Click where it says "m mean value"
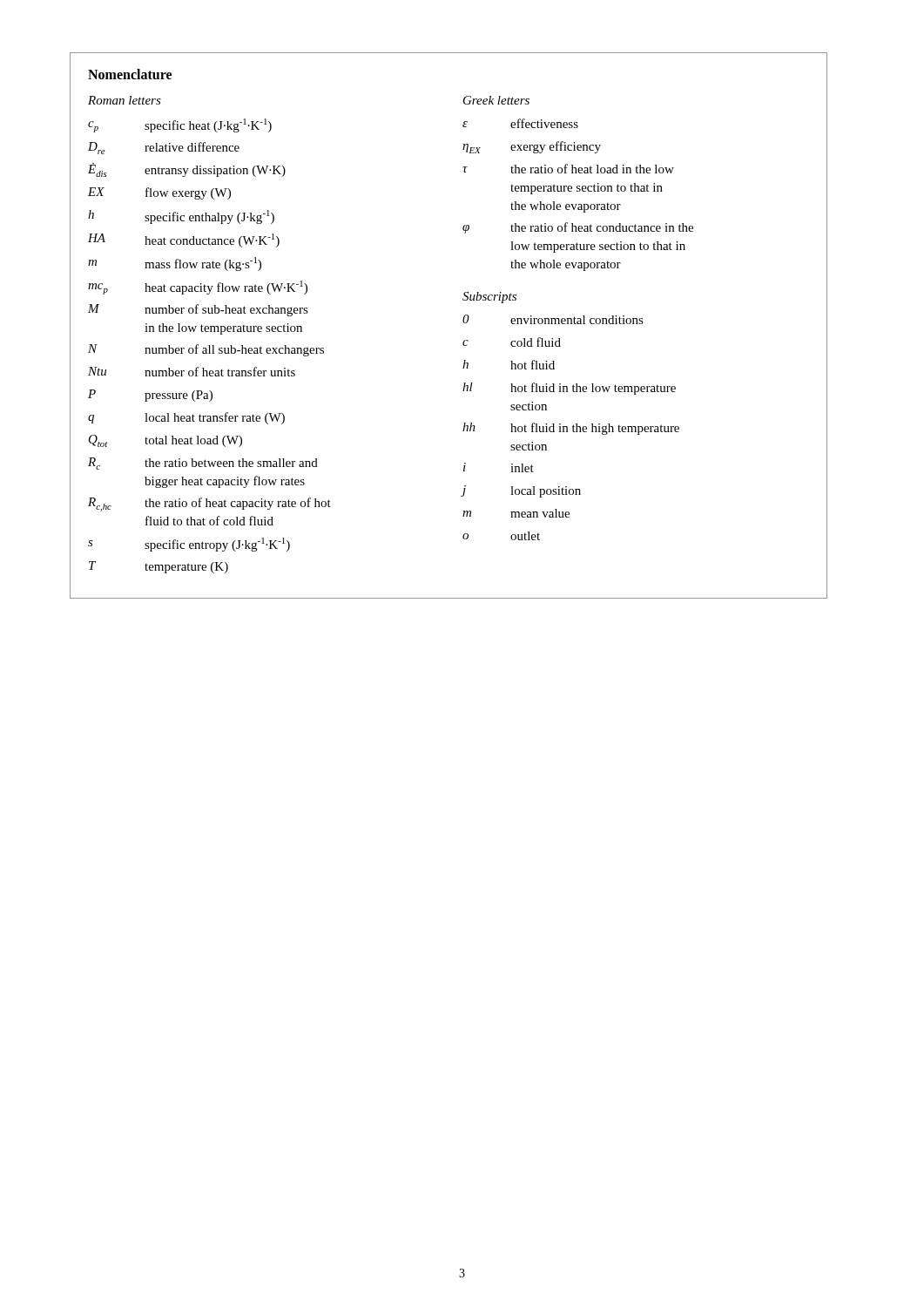Image resolution: width=924 pixels, height=1307 pixels. click(516, 513)
